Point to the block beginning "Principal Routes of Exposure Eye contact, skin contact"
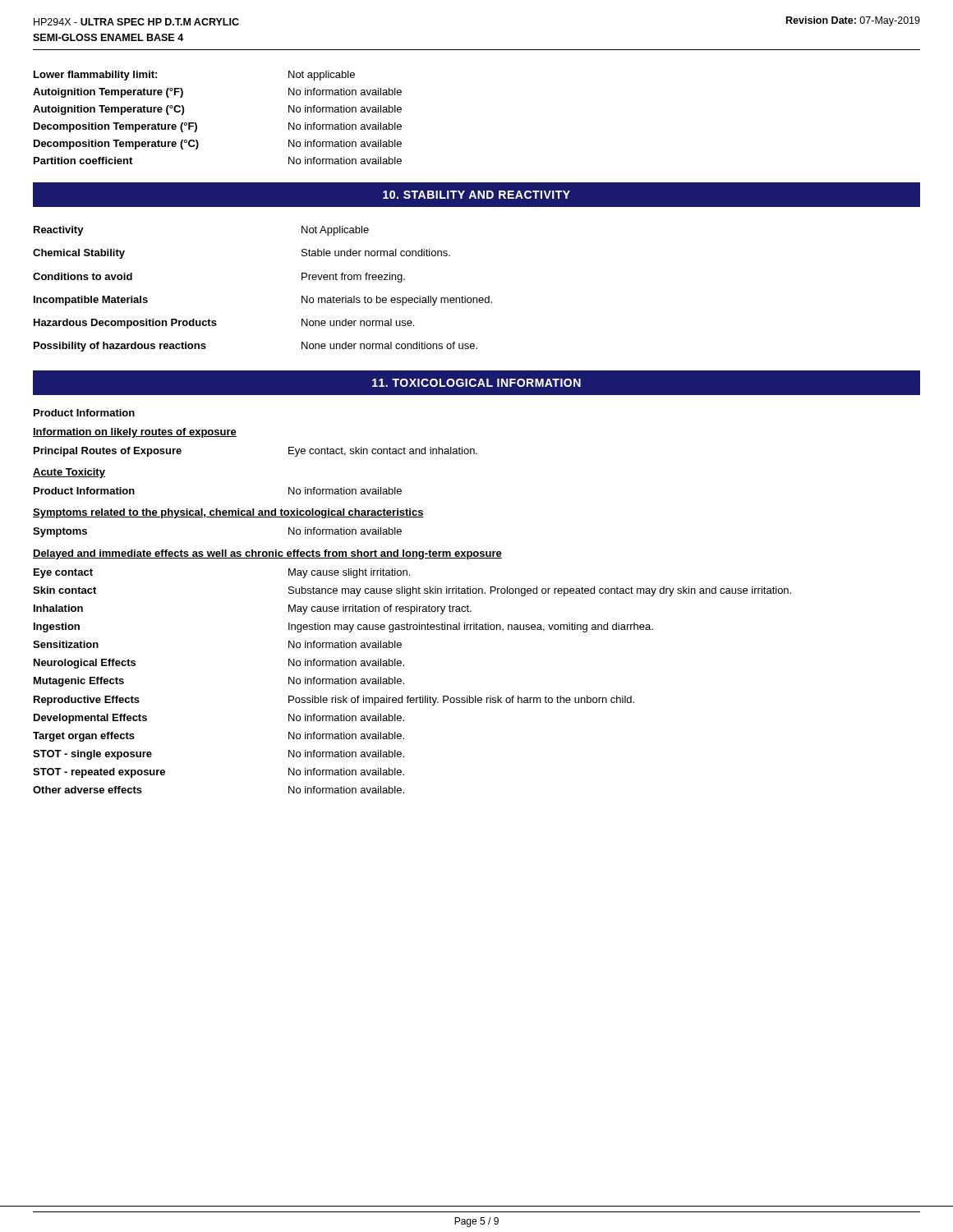This screenshot has height=1232, width=953. tap(476, 451)
